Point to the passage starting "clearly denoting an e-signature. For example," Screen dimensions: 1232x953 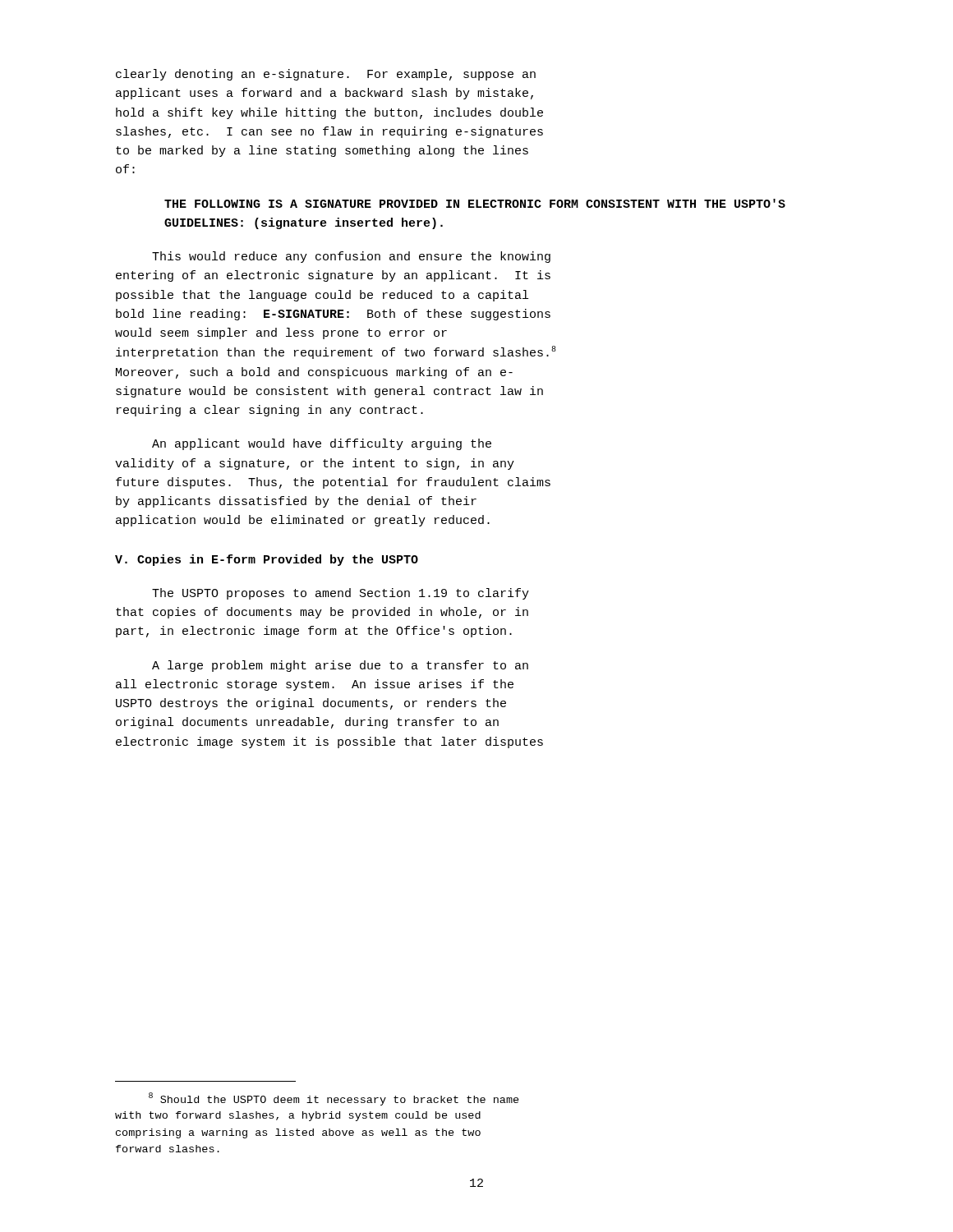tap(329, 123)
